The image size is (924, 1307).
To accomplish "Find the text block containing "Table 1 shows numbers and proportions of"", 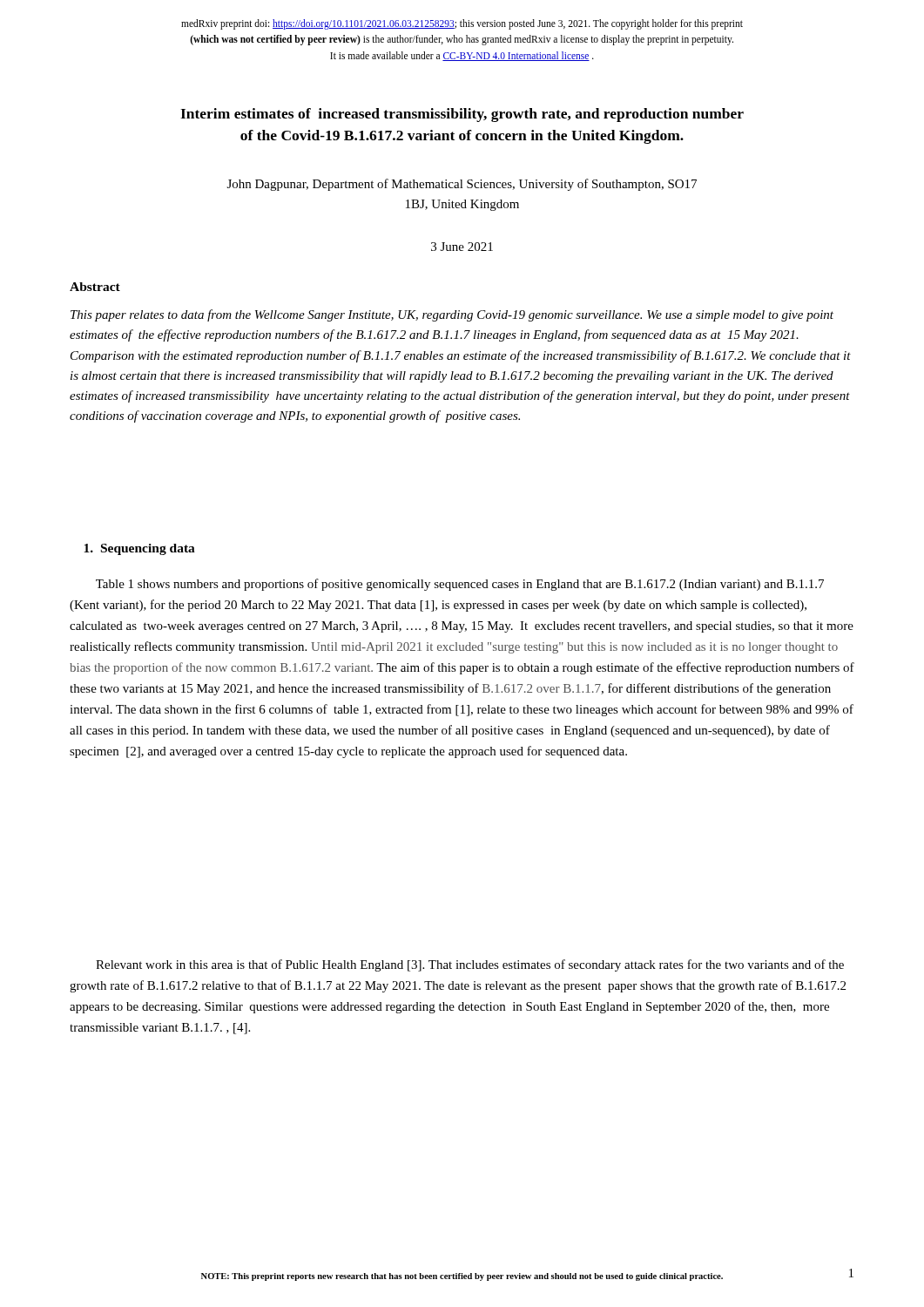I will pyautogui.click(x=462, y=667).
